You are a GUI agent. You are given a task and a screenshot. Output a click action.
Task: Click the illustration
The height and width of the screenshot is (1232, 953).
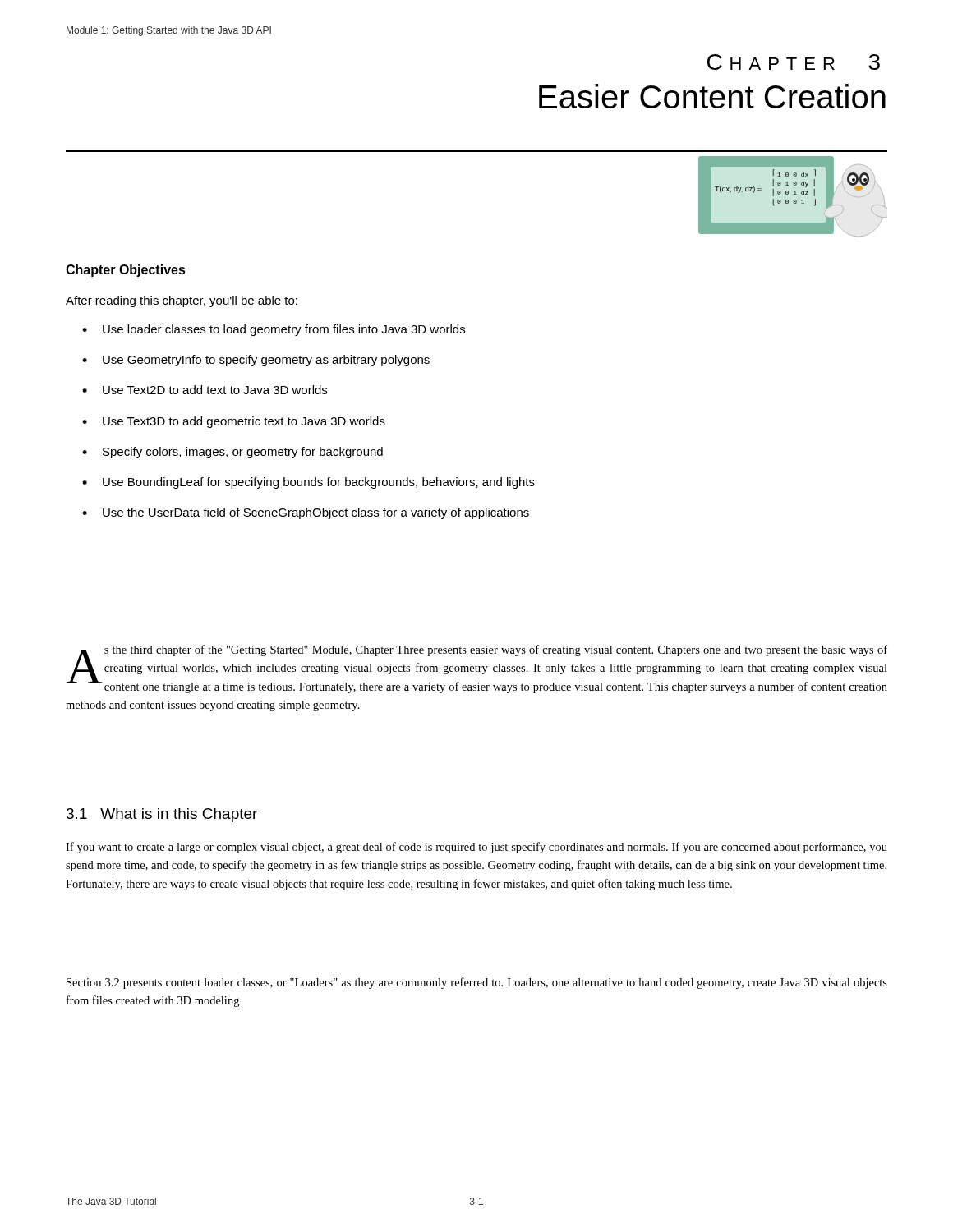pyautogui.click(x=793, y=201)
